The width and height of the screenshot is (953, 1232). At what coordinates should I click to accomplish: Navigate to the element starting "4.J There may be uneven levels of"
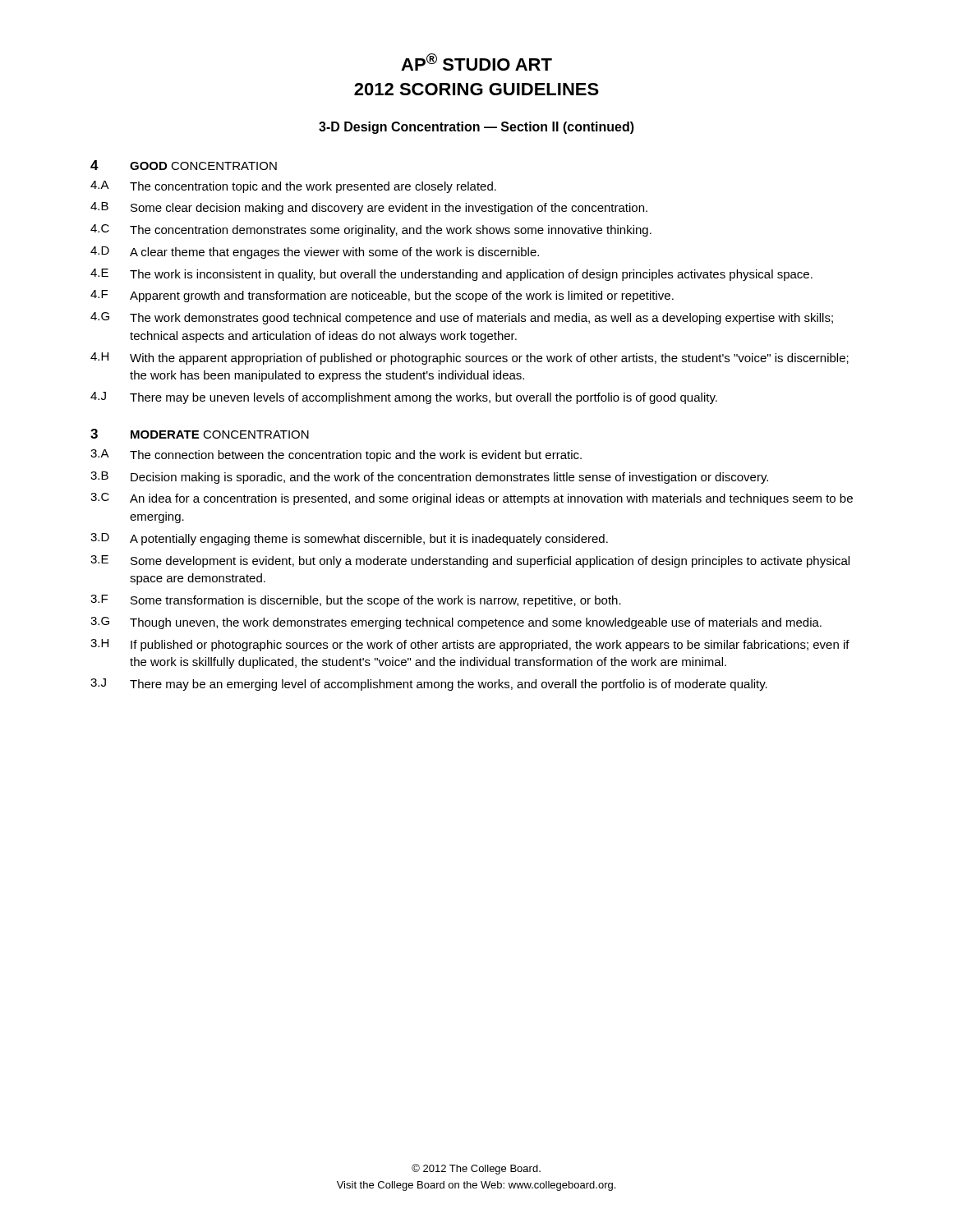[x=476, y=398]
